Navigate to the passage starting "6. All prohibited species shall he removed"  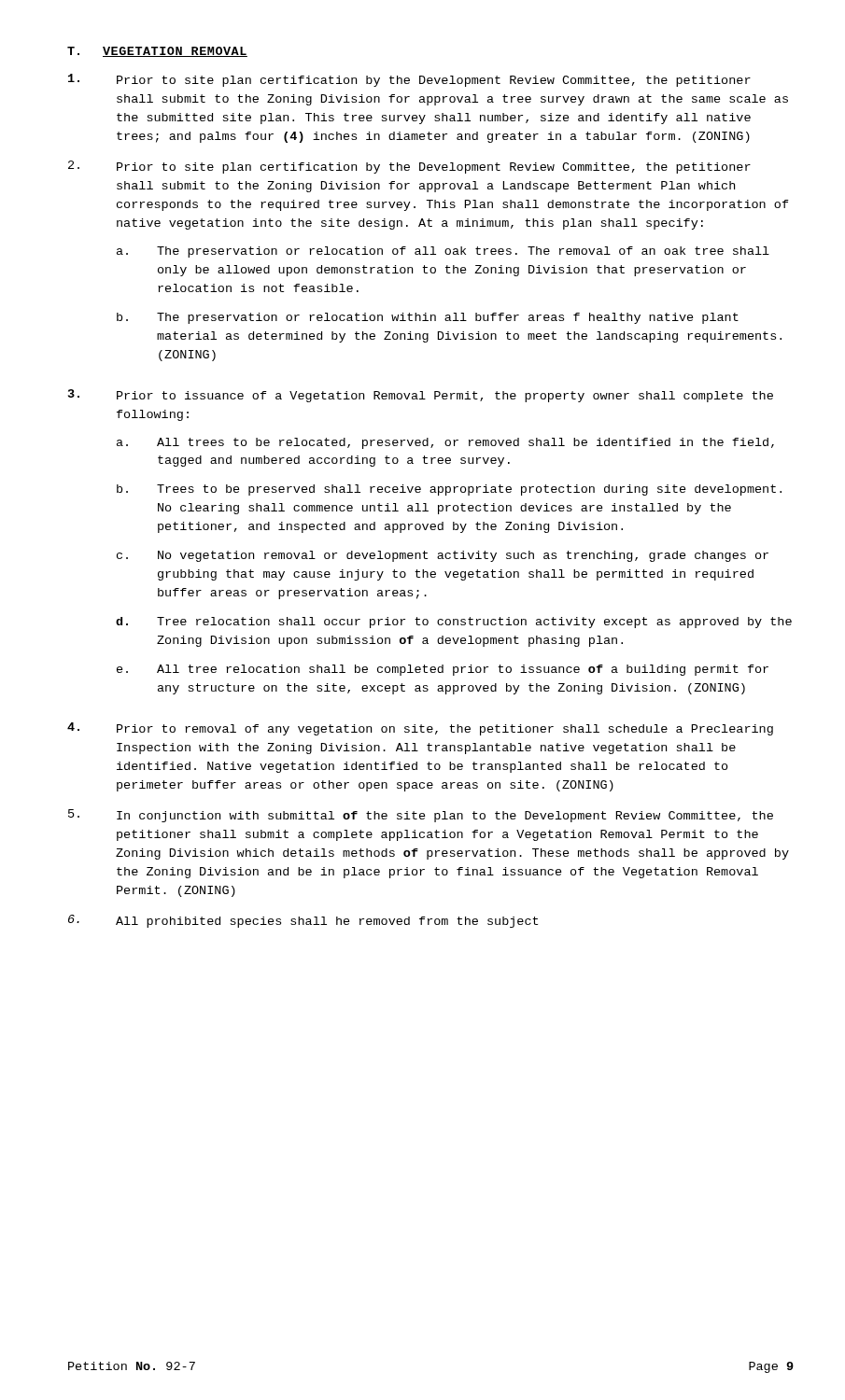click(x=430, y=922)
